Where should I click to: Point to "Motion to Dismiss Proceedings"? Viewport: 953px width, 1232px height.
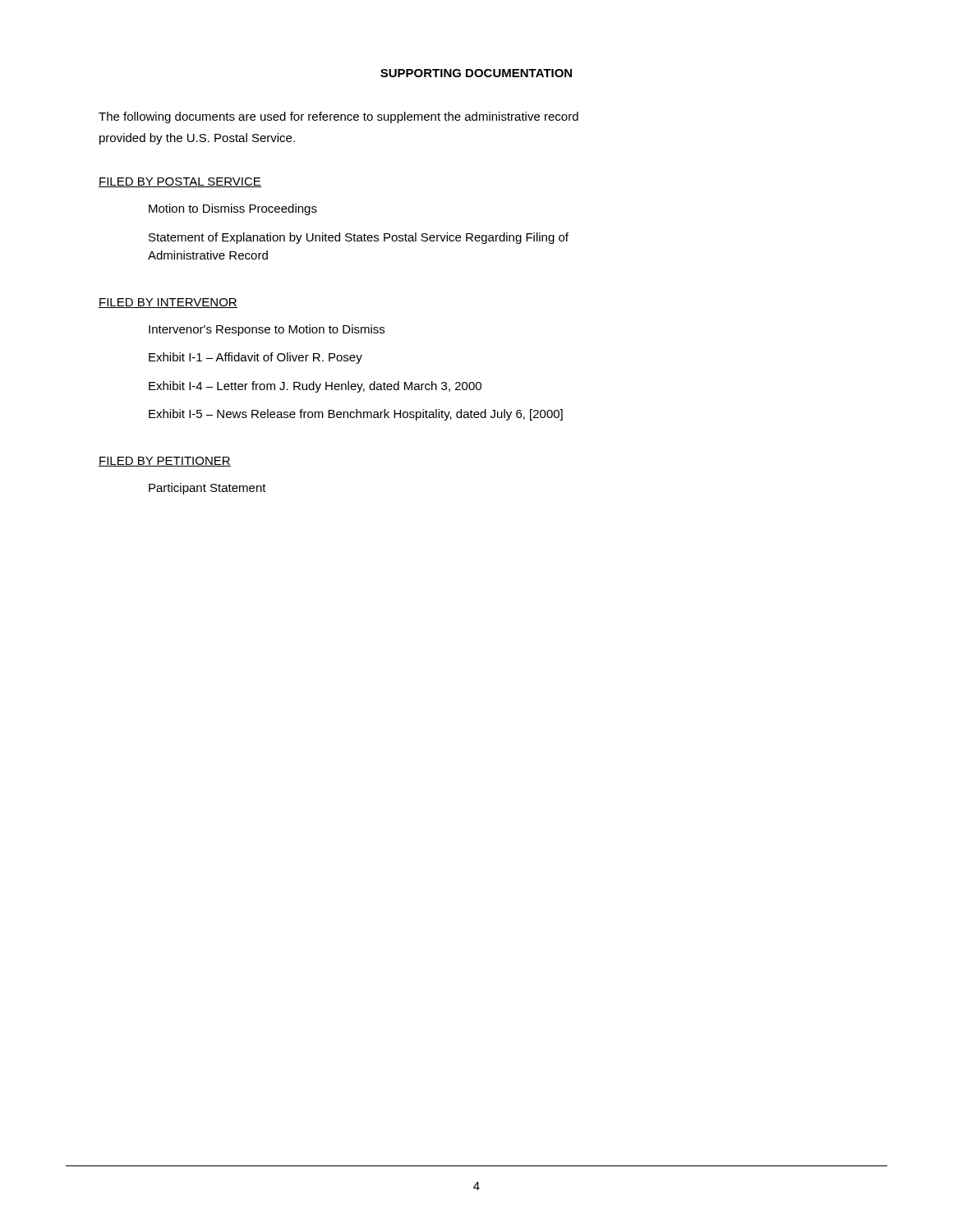click(x=232, y=208)
